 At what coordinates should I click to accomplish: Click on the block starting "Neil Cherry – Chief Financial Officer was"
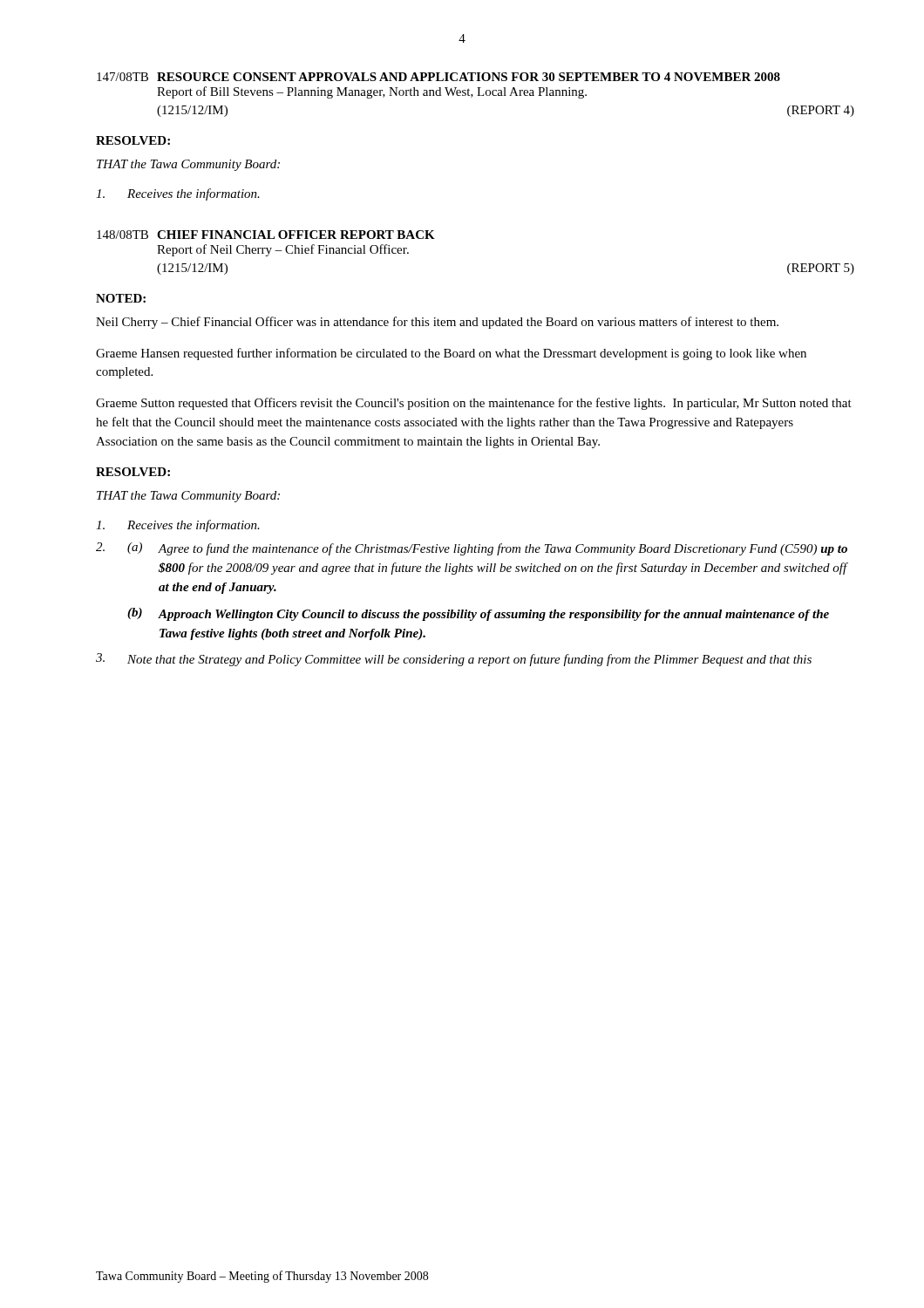pyautogui.click(x=438, y=322)
